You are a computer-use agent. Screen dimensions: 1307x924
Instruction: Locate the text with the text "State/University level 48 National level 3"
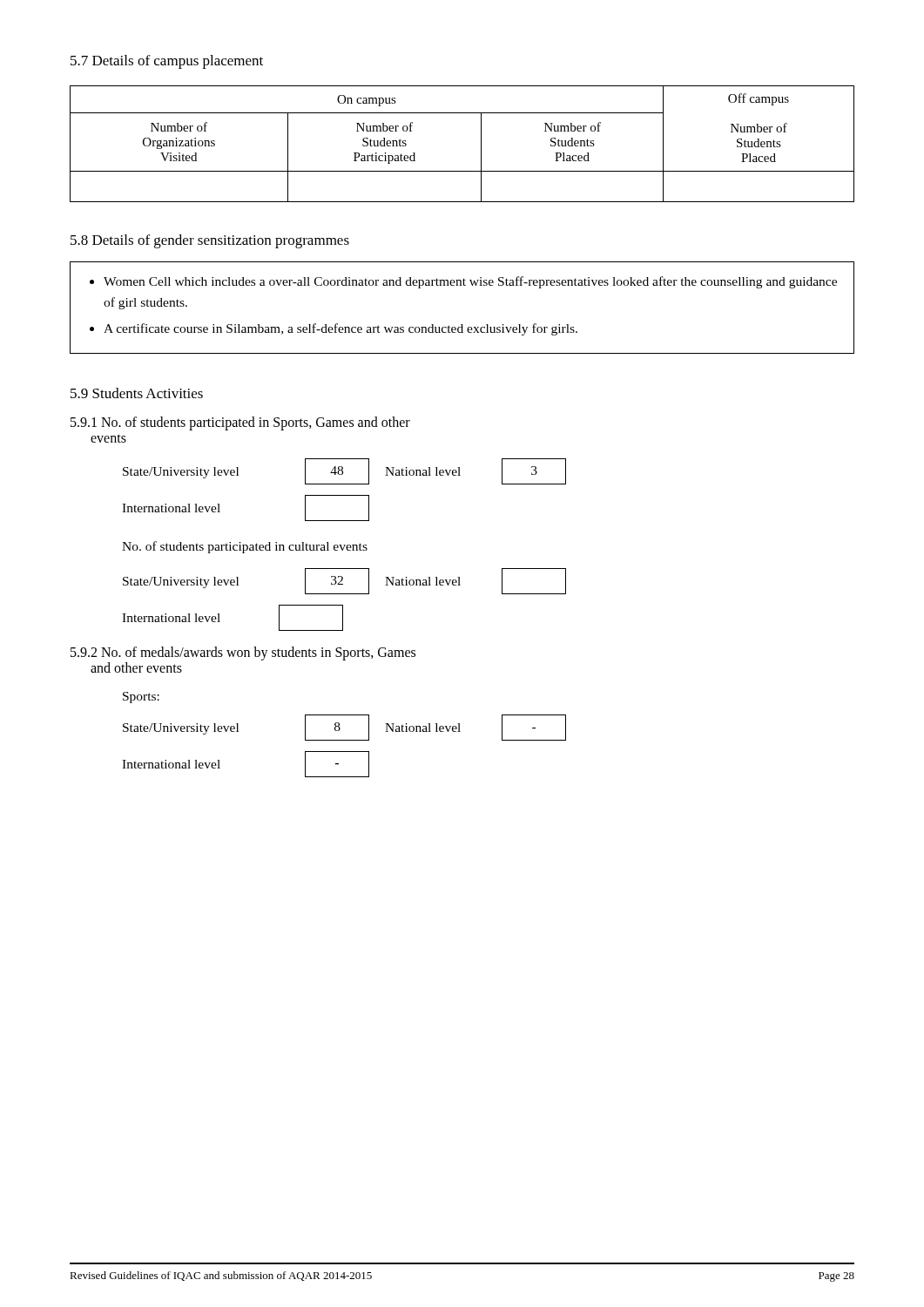click(344, 471)
